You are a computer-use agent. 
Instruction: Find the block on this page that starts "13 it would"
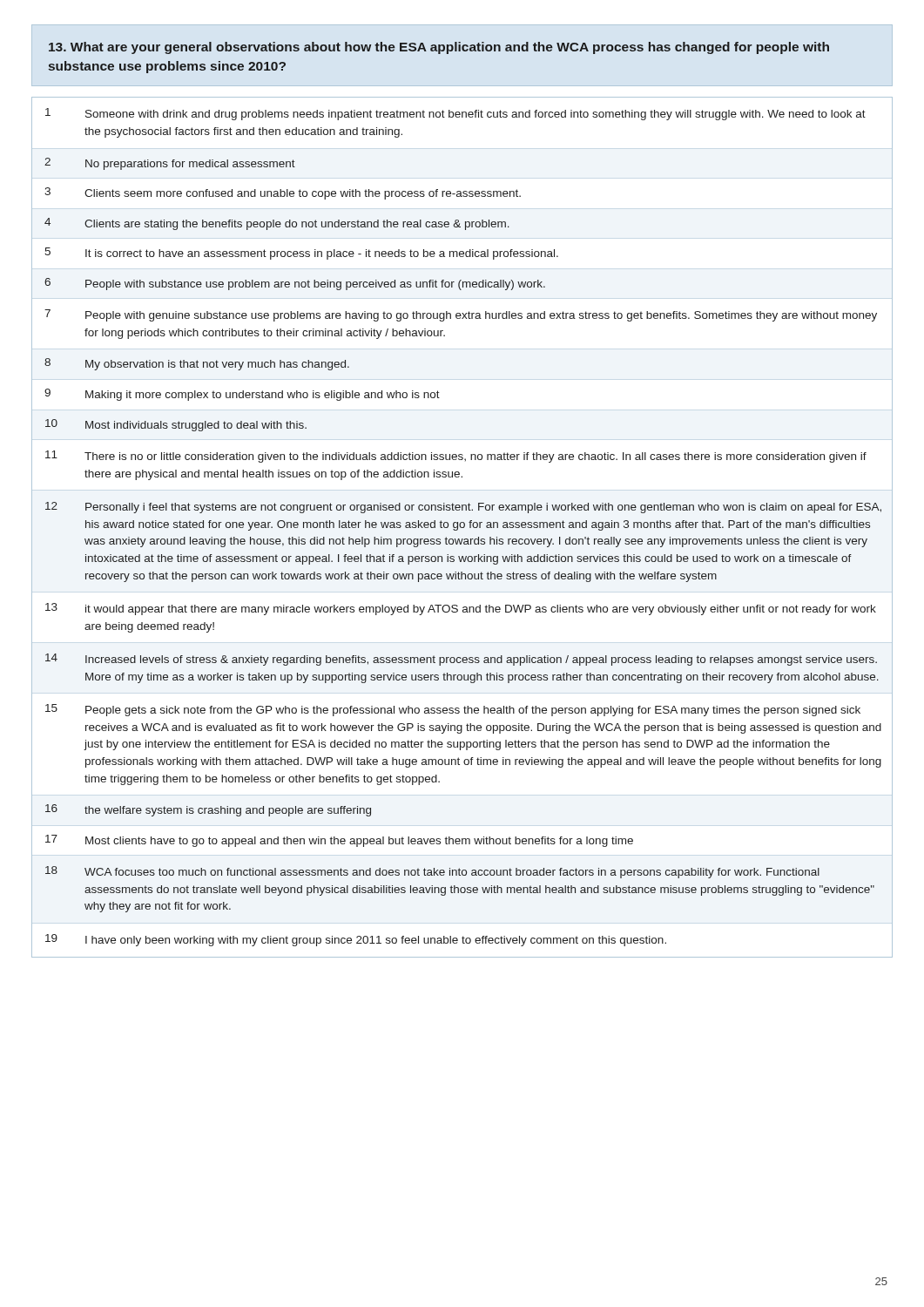(462, 617)
